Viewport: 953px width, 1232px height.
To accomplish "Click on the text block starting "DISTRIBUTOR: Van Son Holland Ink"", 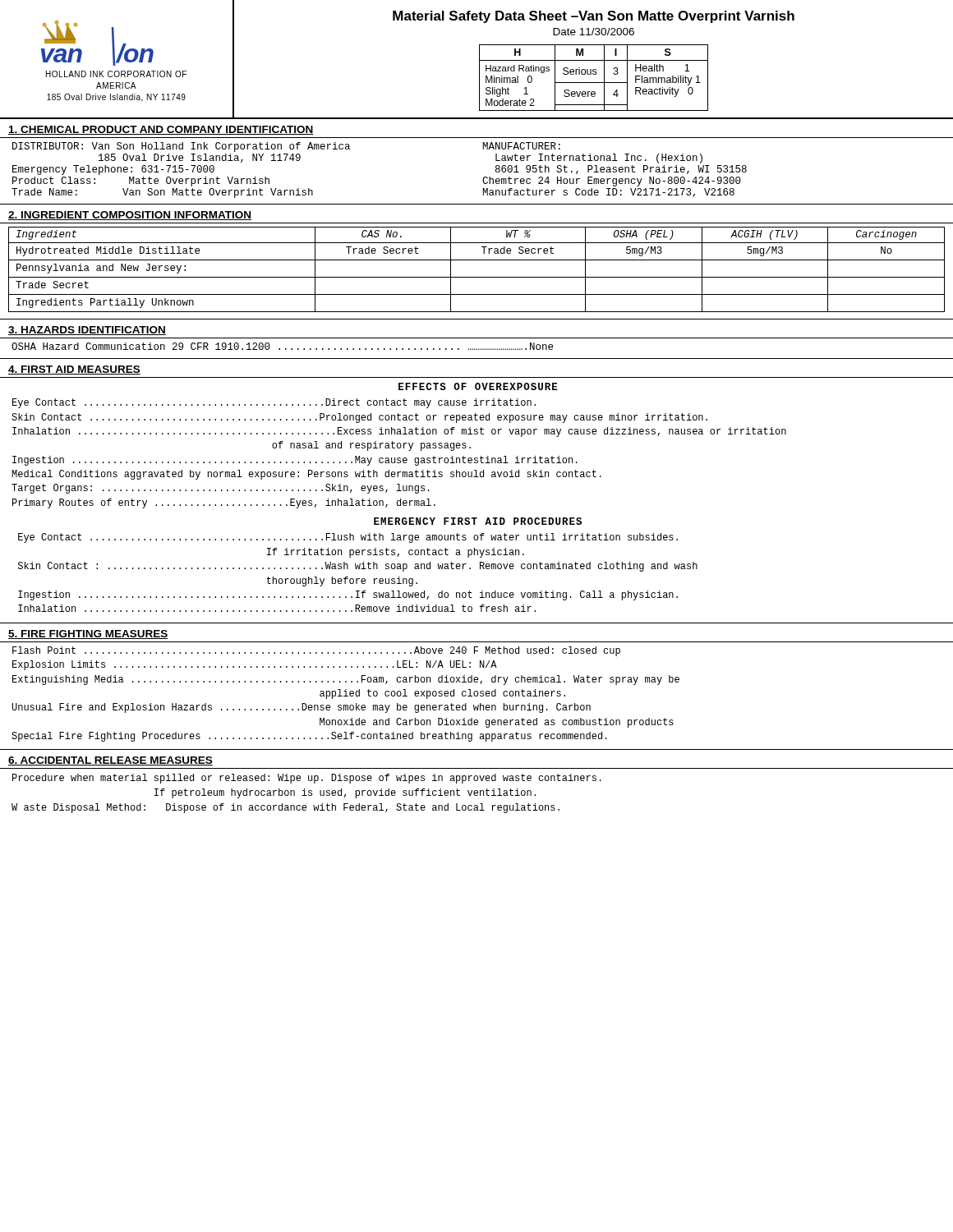I will pyautogui.click(x=478, y=170).
